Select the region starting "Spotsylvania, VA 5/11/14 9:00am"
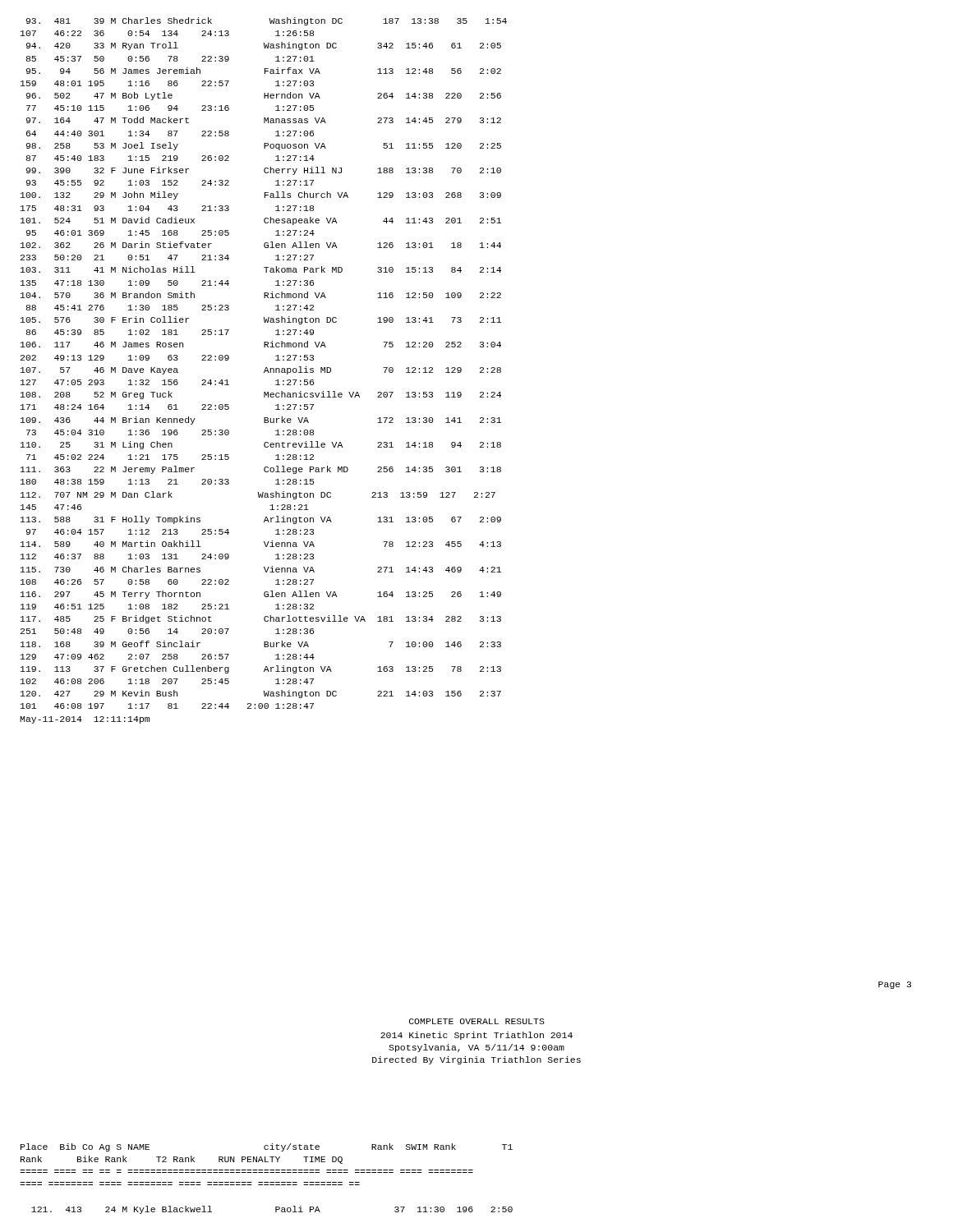Screen dimensions: 1232x953 476,1048
